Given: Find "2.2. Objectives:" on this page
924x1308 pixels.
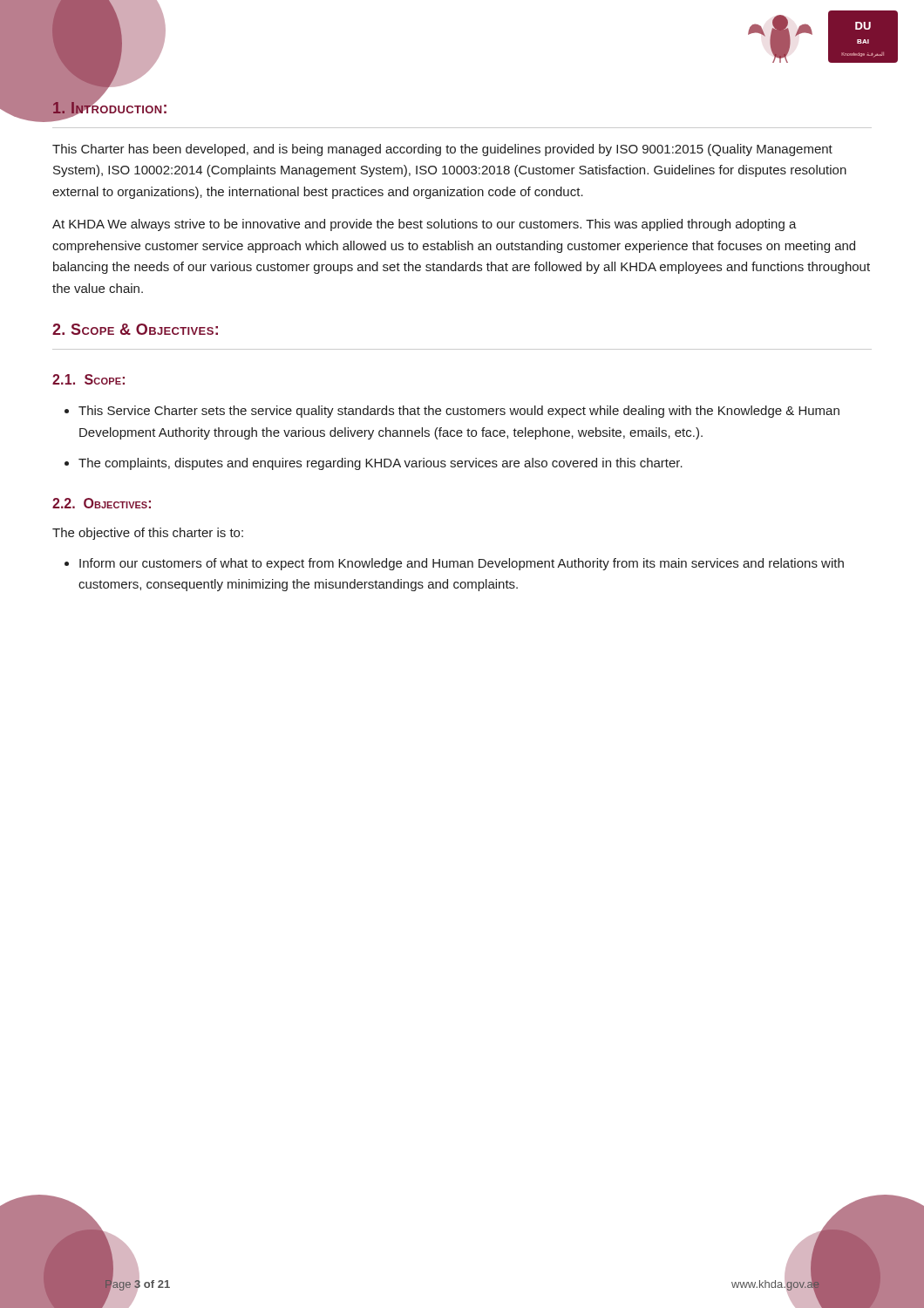Looking at the screenshot, I should pos(102,503).
